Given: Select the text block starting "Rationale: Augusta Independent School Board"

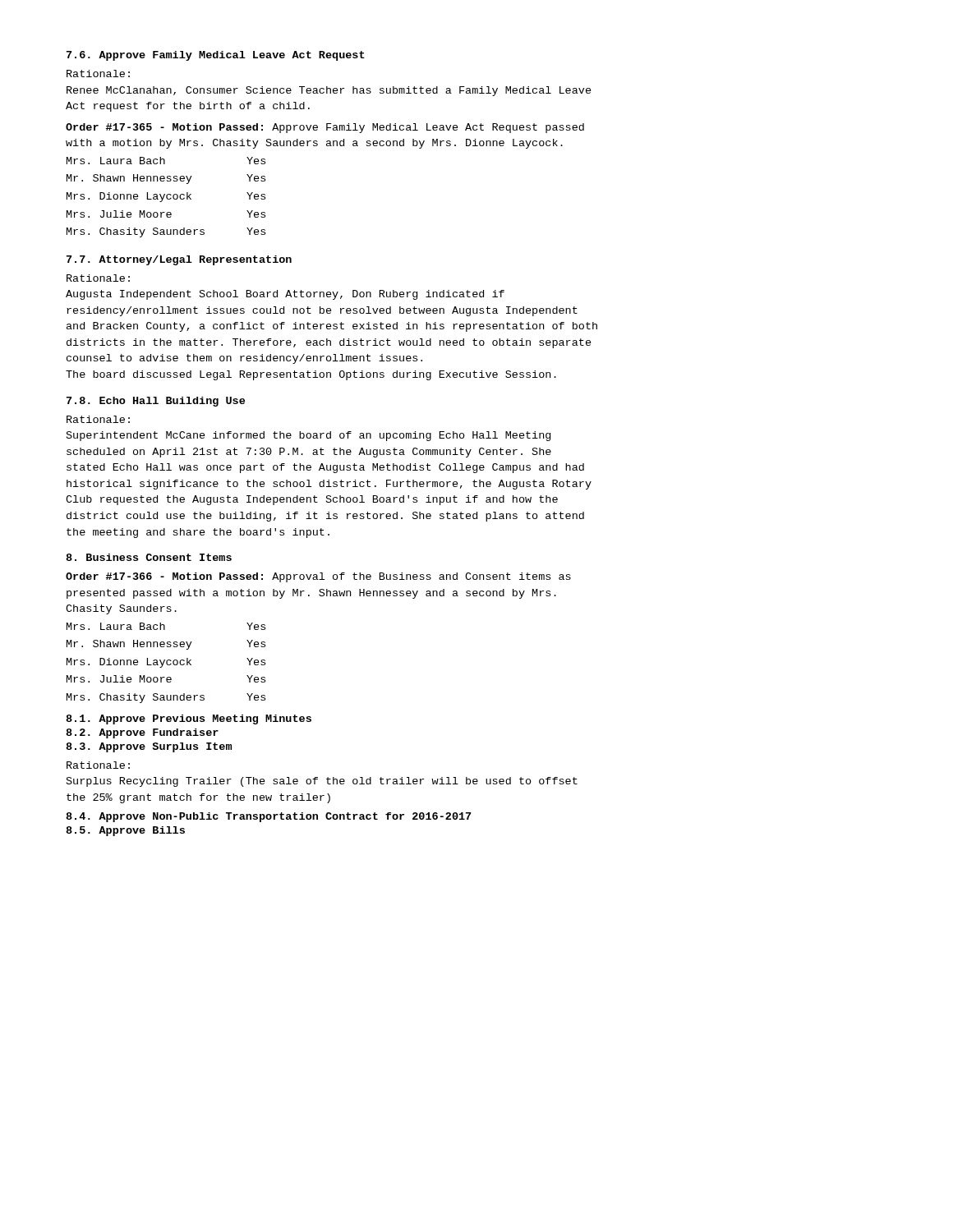Looking at the screenshot, I should (332, 327).
